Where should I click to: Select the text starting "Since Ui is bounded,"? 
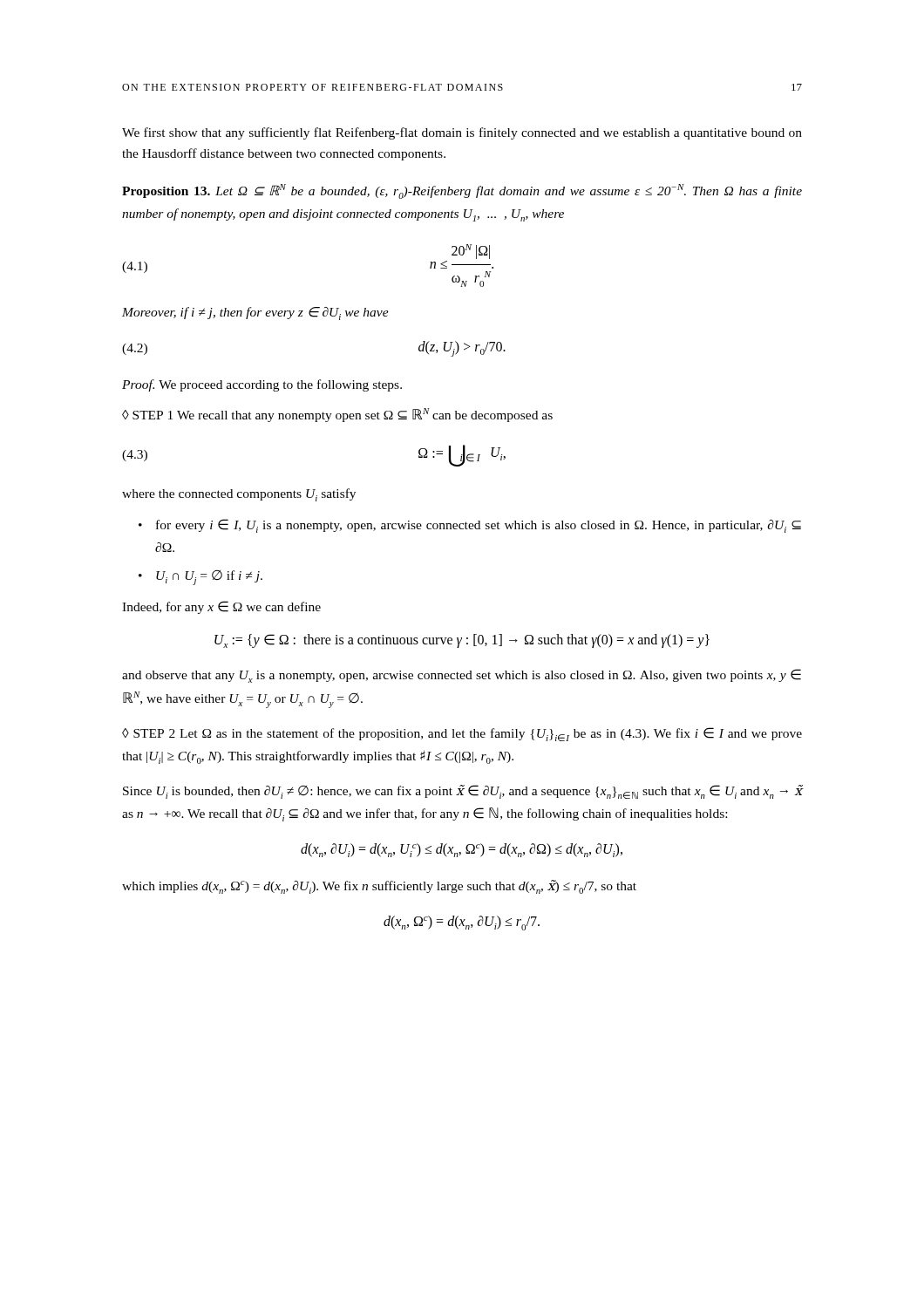(x=462, y=803)
